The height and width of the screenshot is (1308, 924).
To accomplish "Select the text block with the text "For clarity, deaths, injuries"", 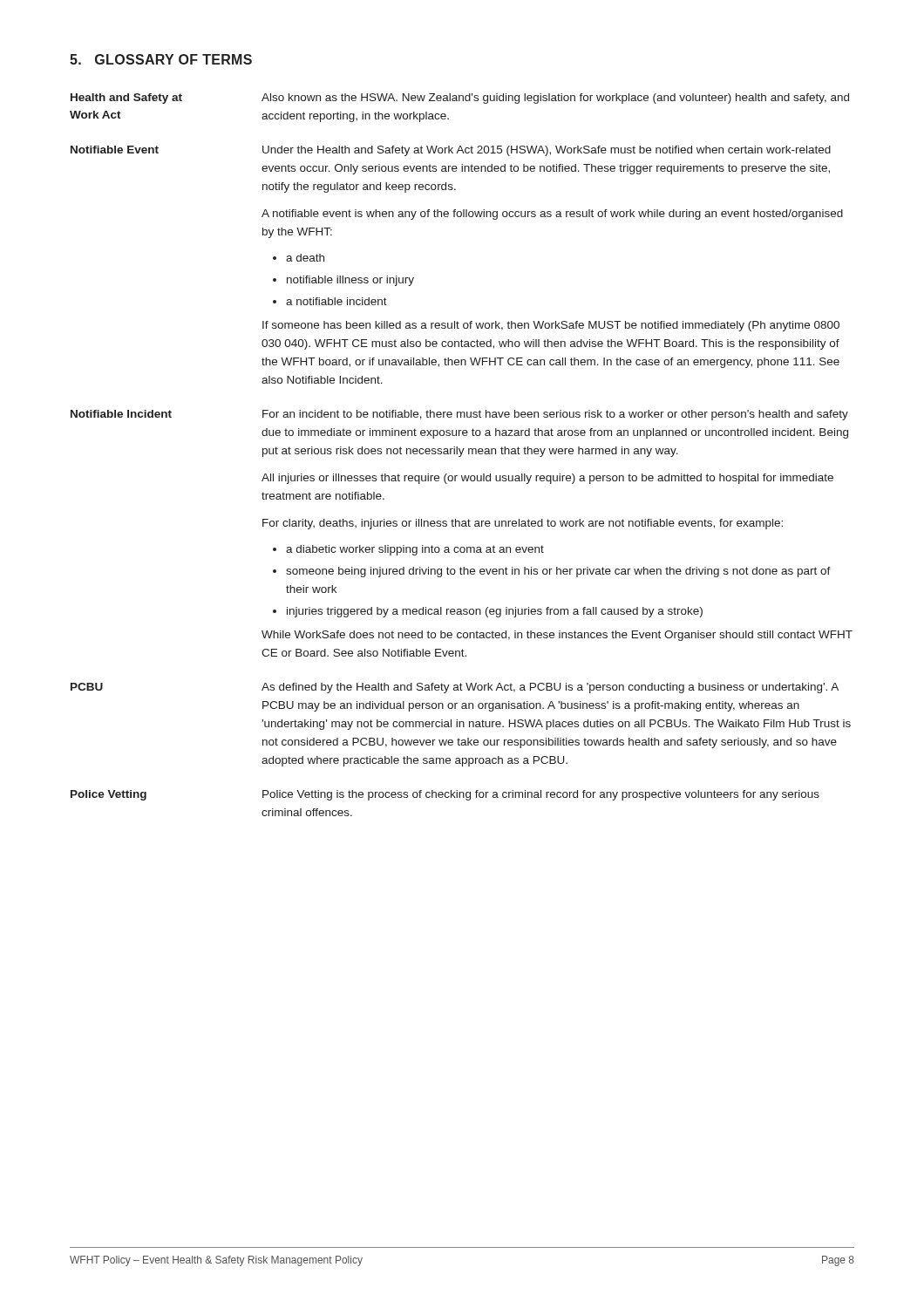I will click(523, 522).
